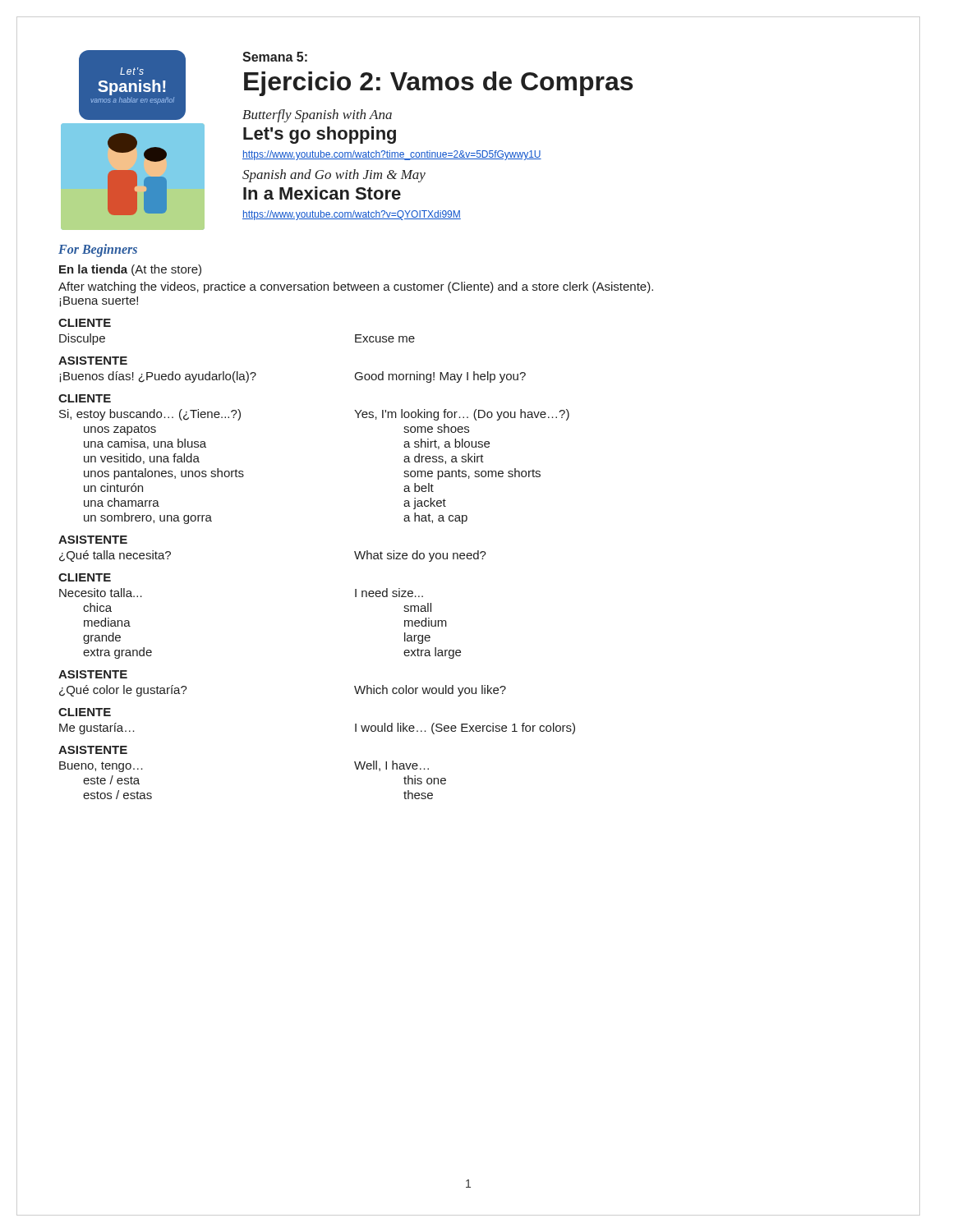Find the region starting "ASISTENTE ¿Qué color le gustaría? Which color"
The image size is (953, 1232).
coord(468,682)
